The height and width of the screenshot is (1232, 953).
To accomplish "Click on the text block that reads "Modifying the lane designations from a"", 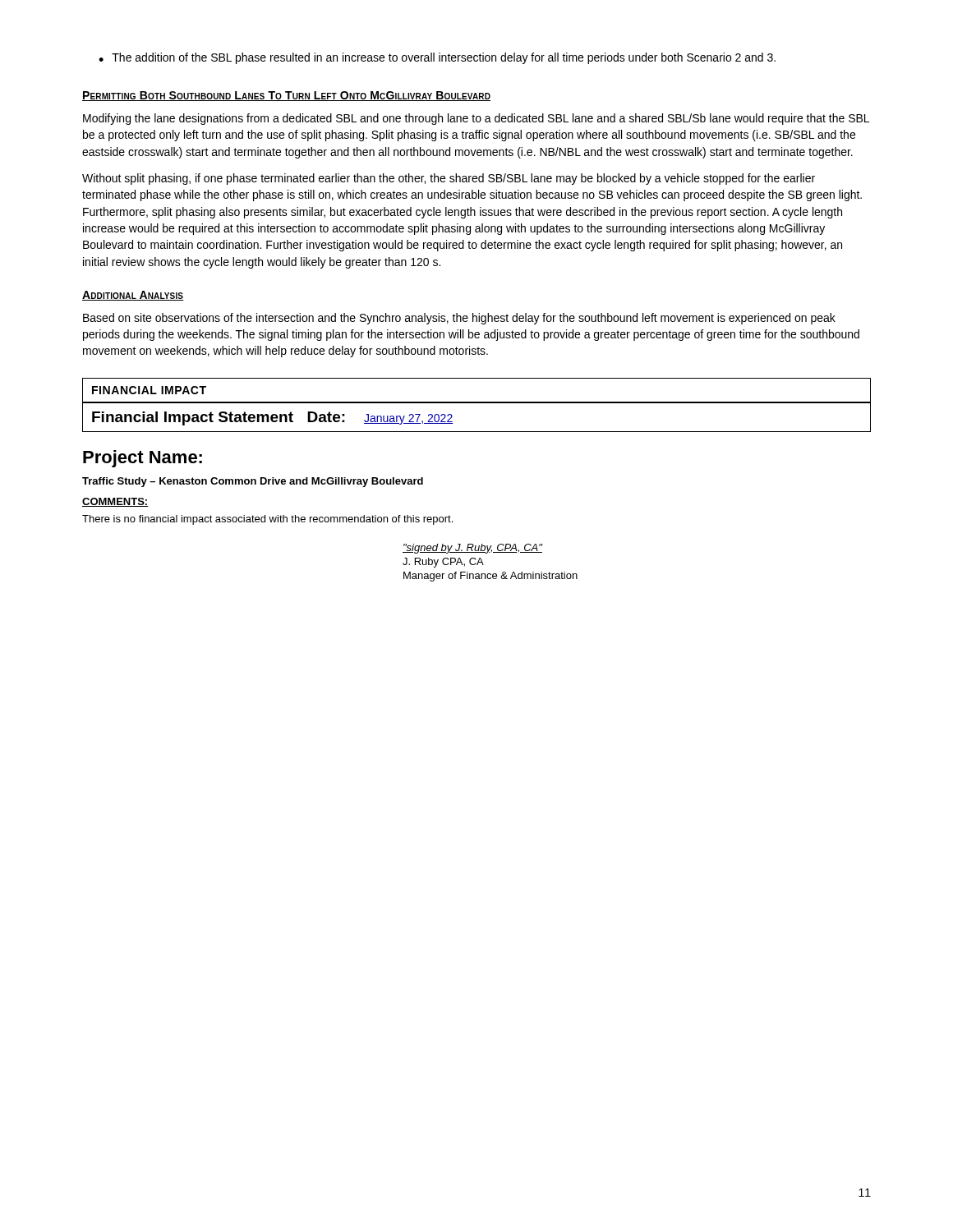I will (476, 135).
